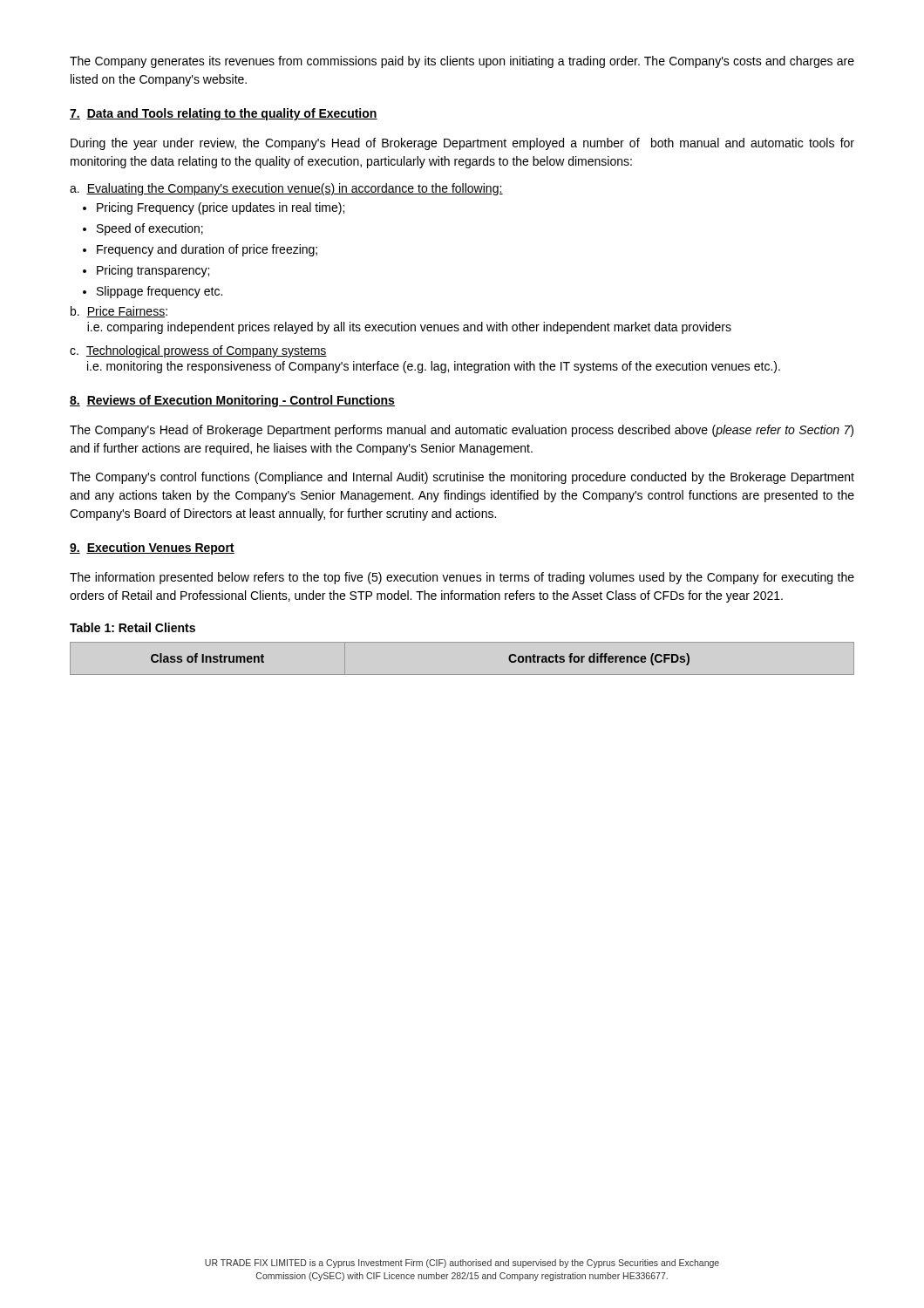924x1308 pixels.
Task: Where is the passage that starts "b. Price Fairness:"?
Action: [401, 320]
